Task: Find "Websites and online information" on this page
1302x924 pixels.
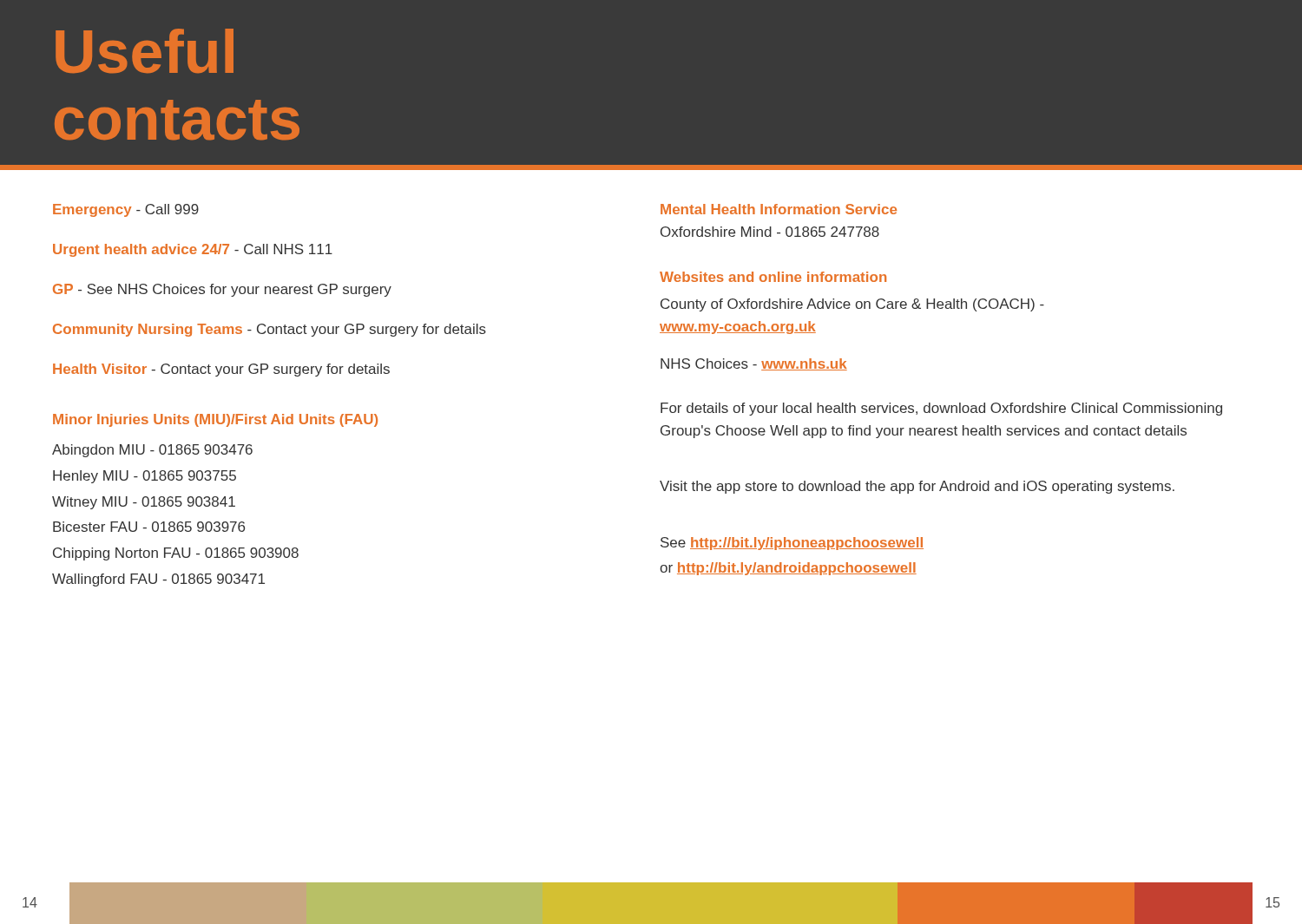Action: [774, 277]
